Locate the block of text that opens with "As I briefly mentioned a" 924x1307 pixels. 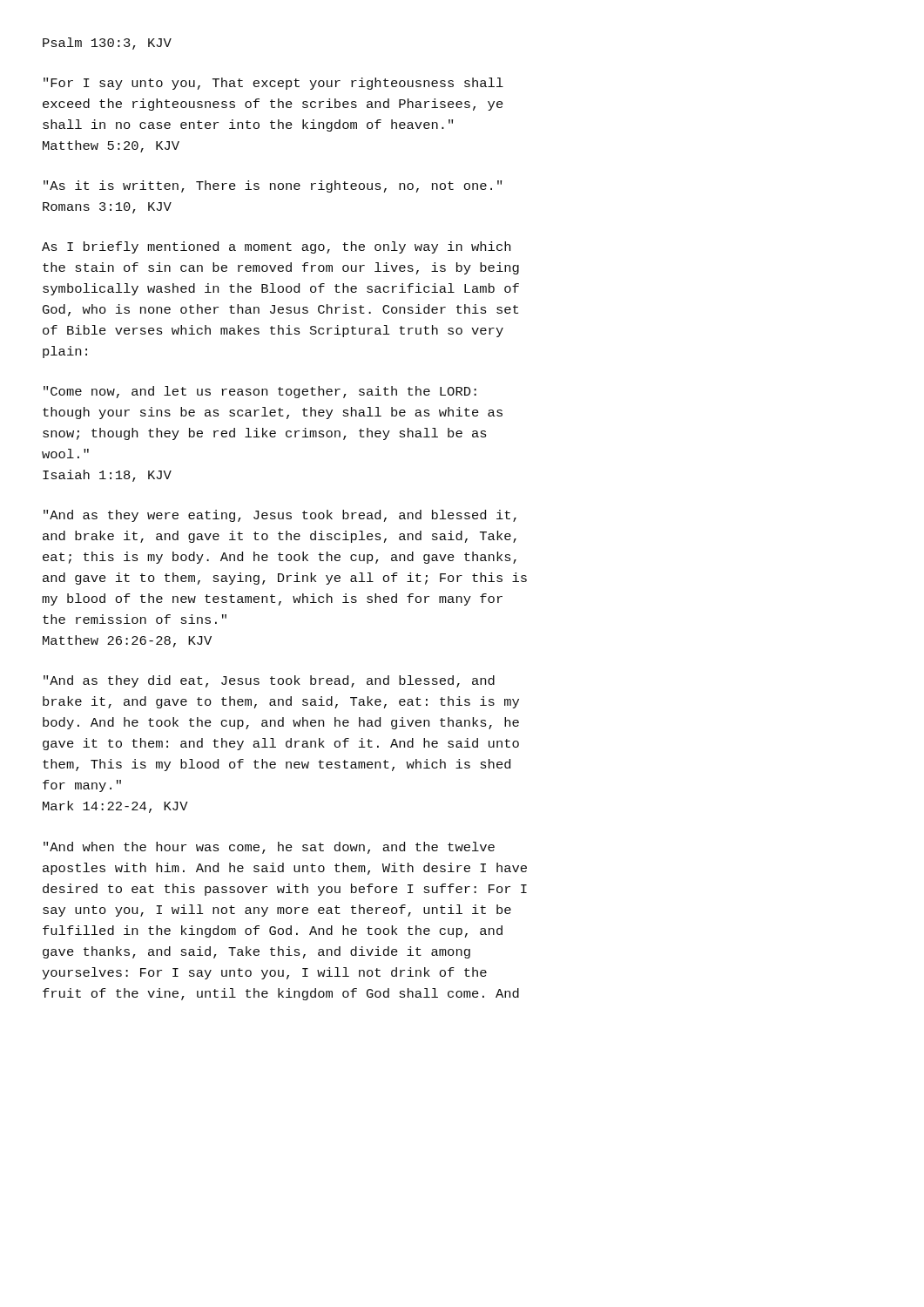(281, 300)
